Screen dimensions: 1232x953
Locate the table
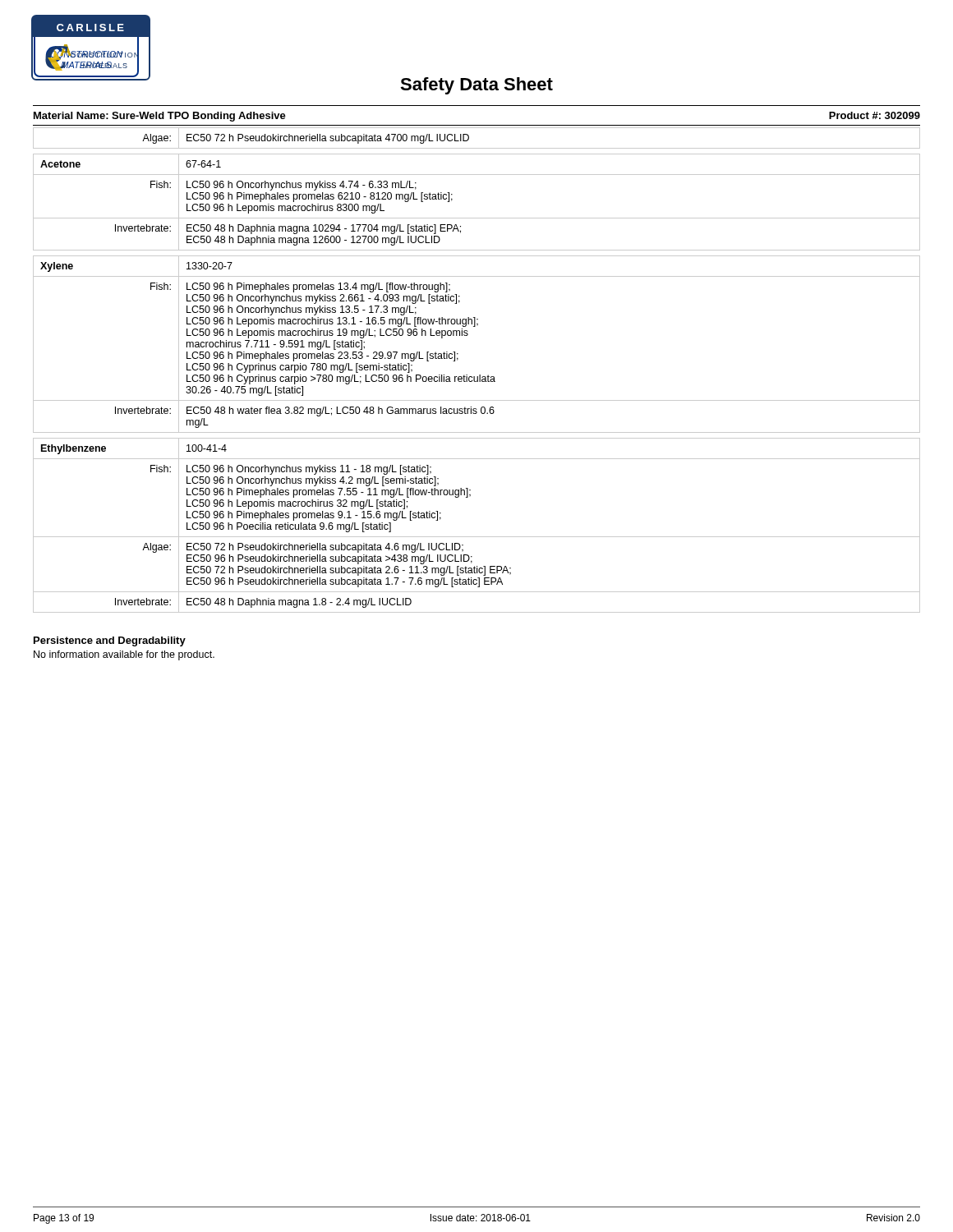476,370
